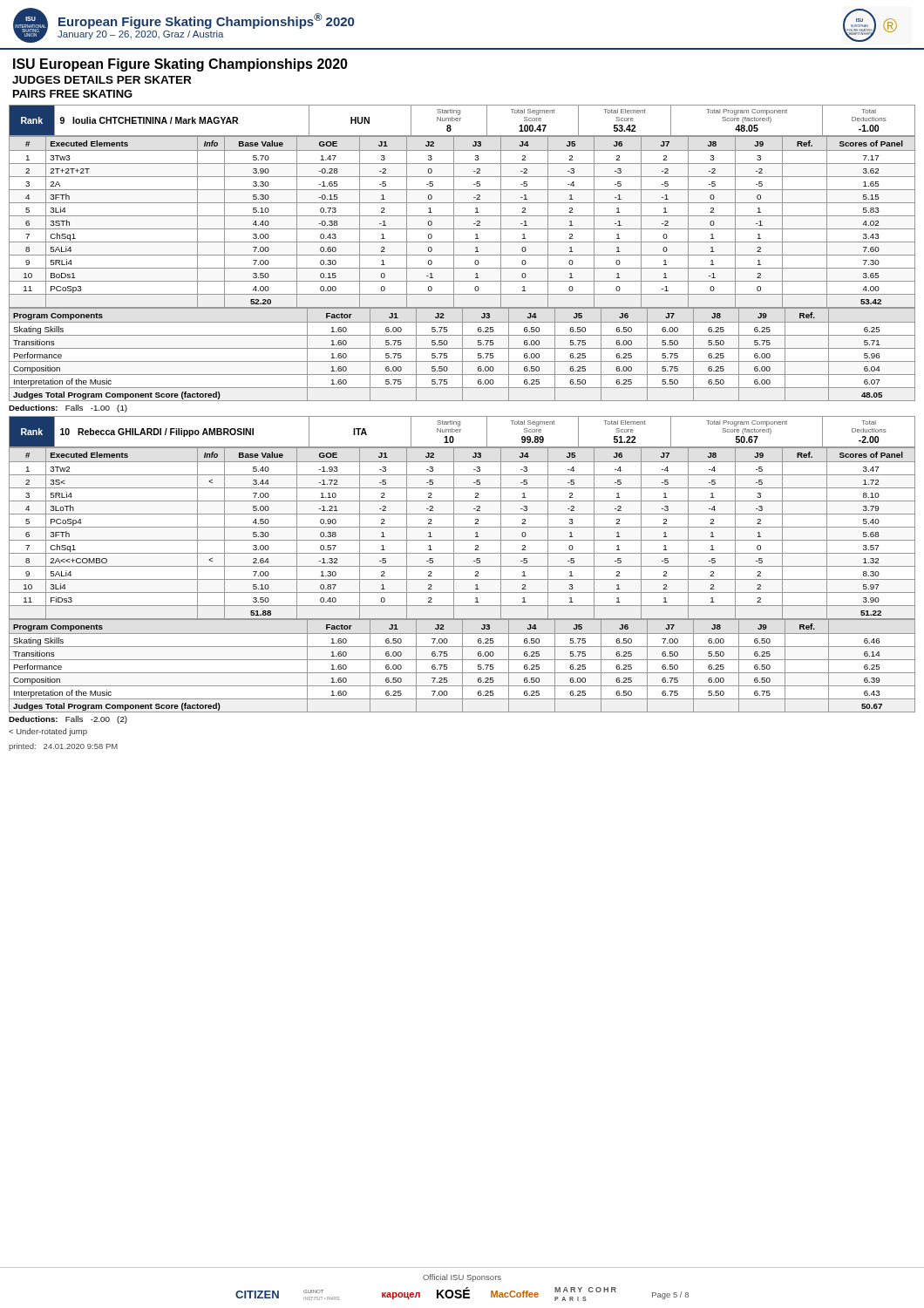Click where it says "printed: 24.01.2020 9:58 PM"
This screenshot has width=924, height=1308.
(63, 746)
